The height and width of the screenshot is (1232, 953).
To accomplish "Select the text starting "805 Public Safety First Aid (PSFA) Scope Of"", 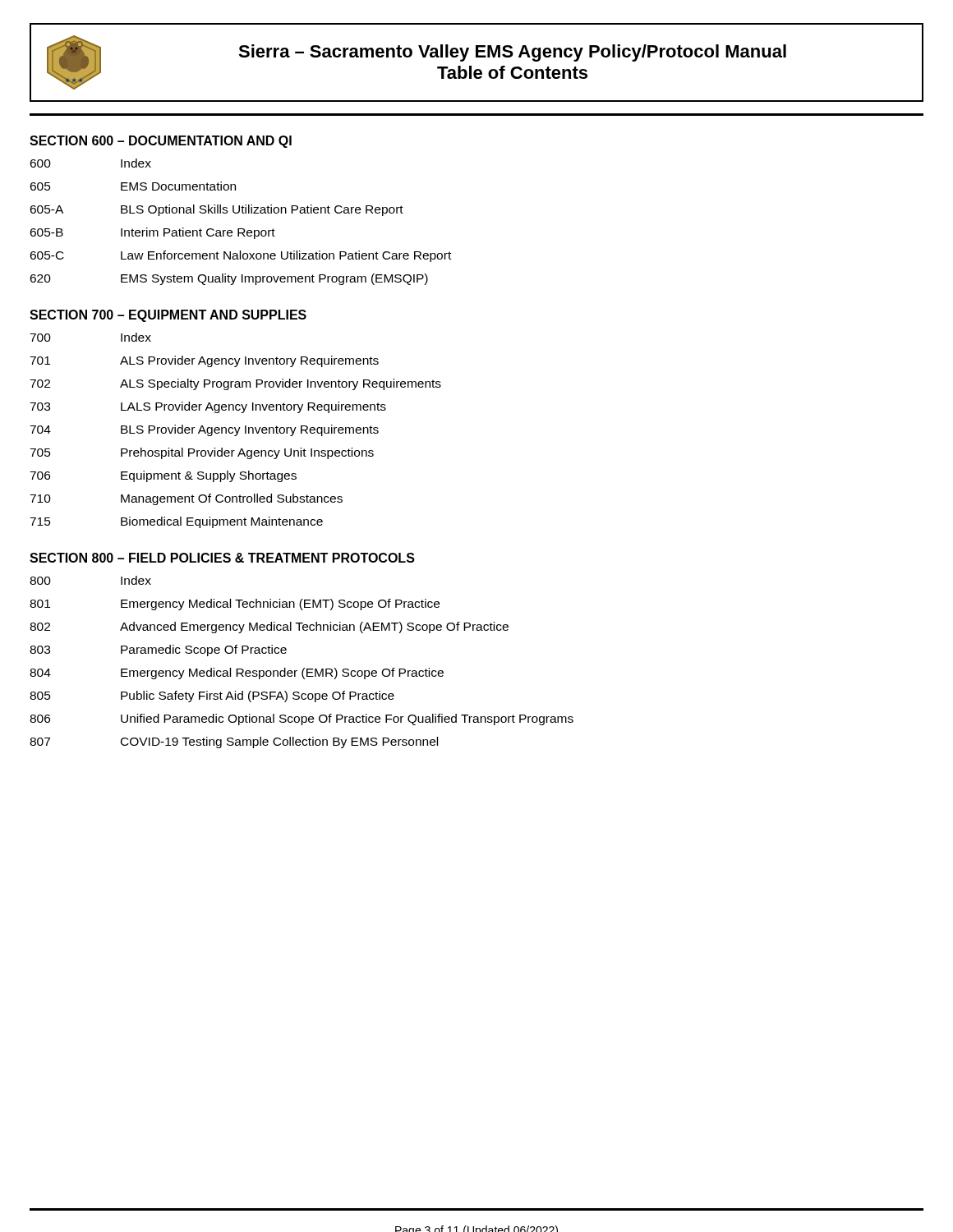I will tap(212, 696).
